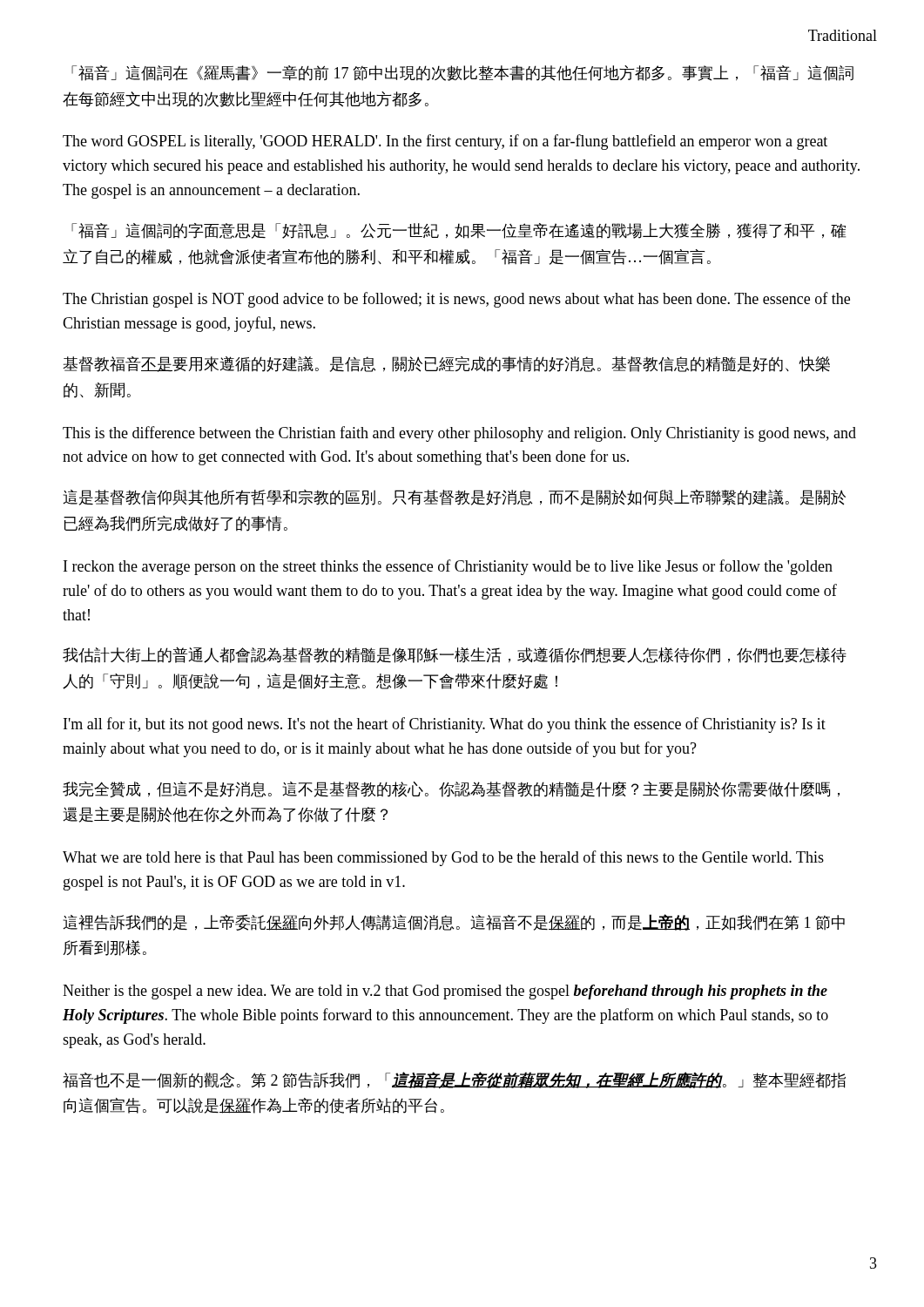Navigate to the text starting "The Christian gospel is"
This screenshot has height=1307, width=924.
(x=462, y=346)
